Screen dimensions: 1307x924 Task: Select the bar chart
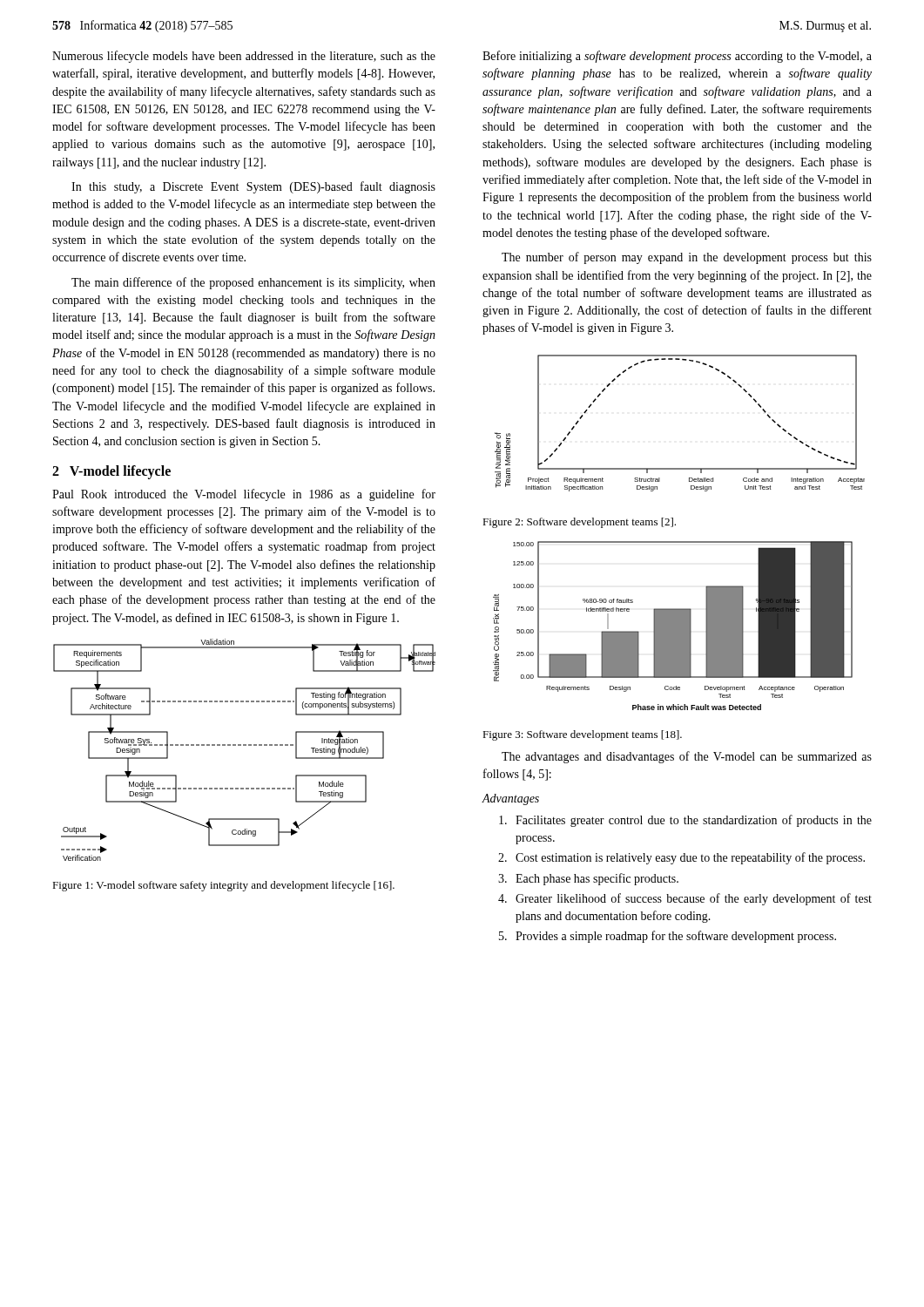(x=677, y=631)
